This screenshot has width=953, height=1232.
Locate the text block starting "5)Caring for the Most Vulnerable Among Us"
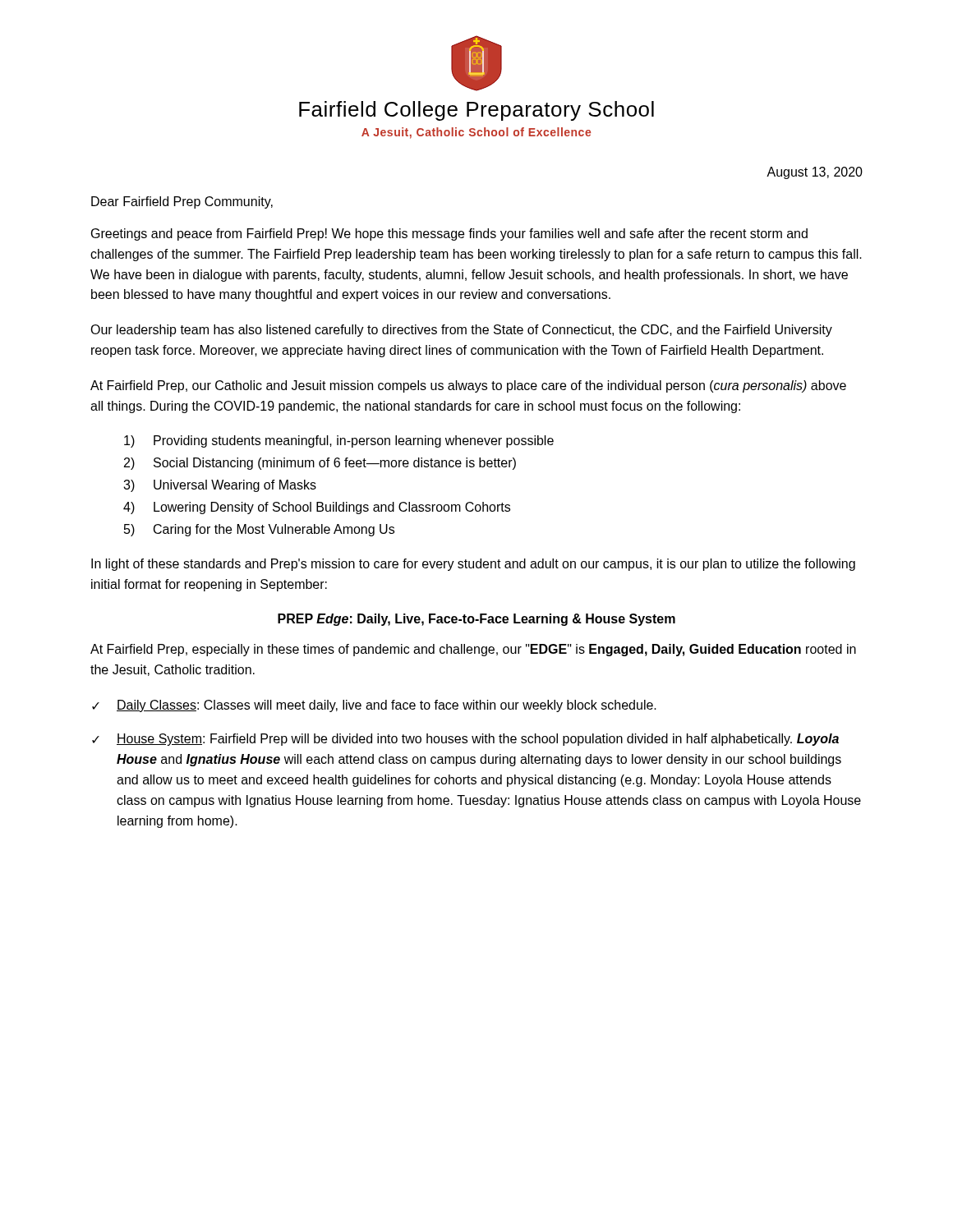pos(243,530)
